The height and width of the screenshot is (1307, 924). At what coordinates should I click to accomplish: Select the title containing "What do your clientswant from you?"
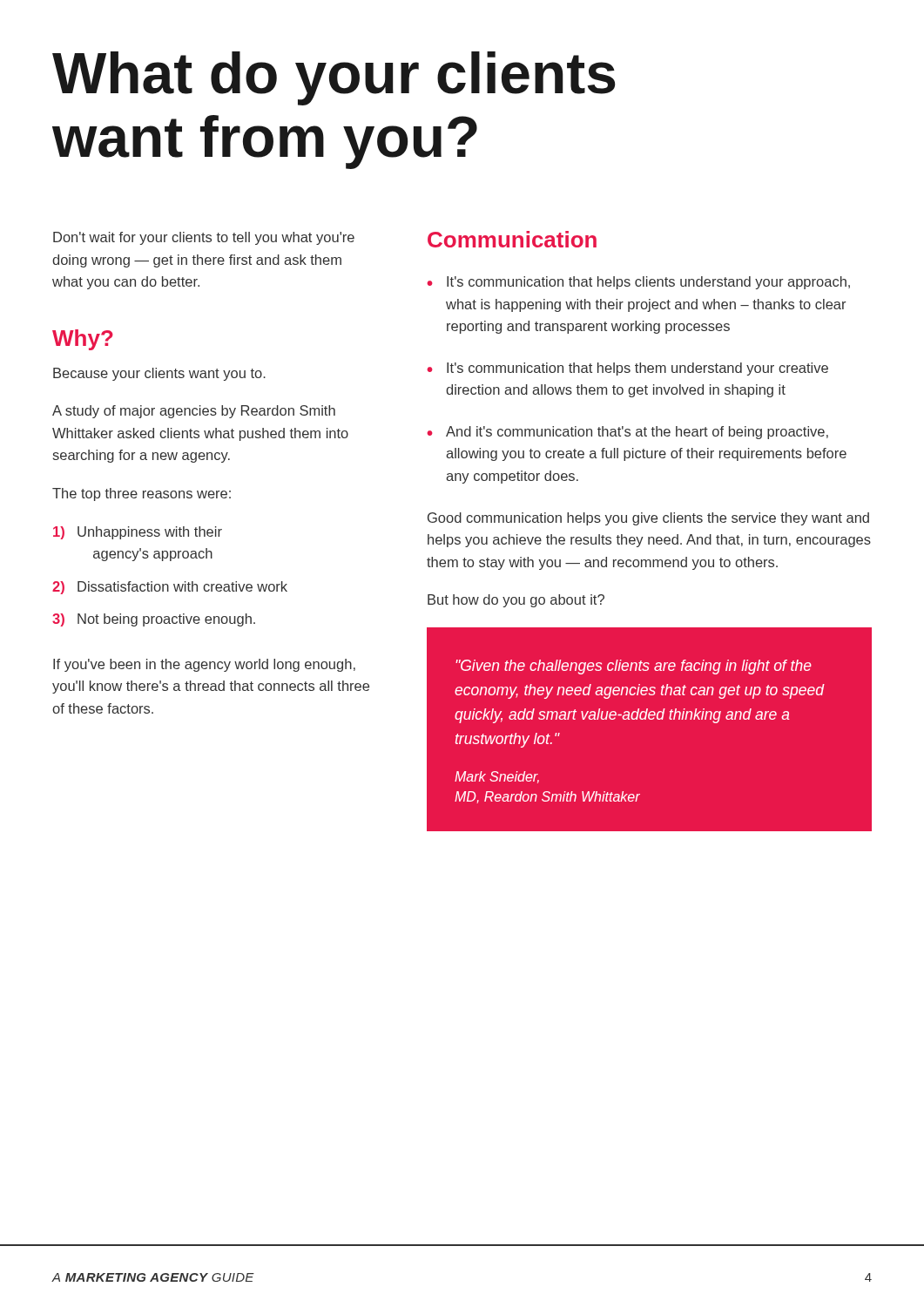[462, 105]
